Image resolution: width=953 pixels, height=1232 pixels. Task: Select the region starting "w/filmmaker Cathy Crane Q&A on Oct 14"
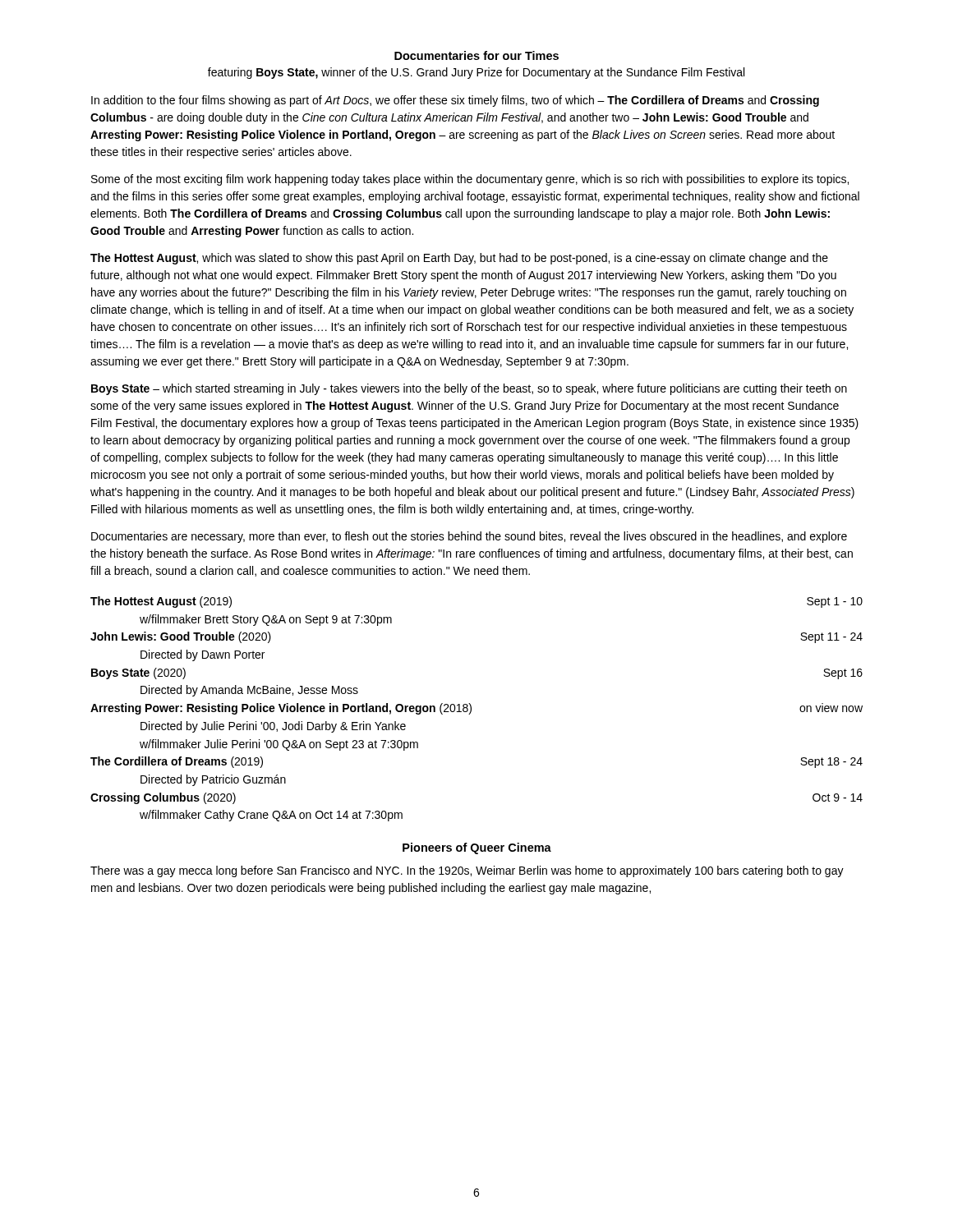point(271,815)
